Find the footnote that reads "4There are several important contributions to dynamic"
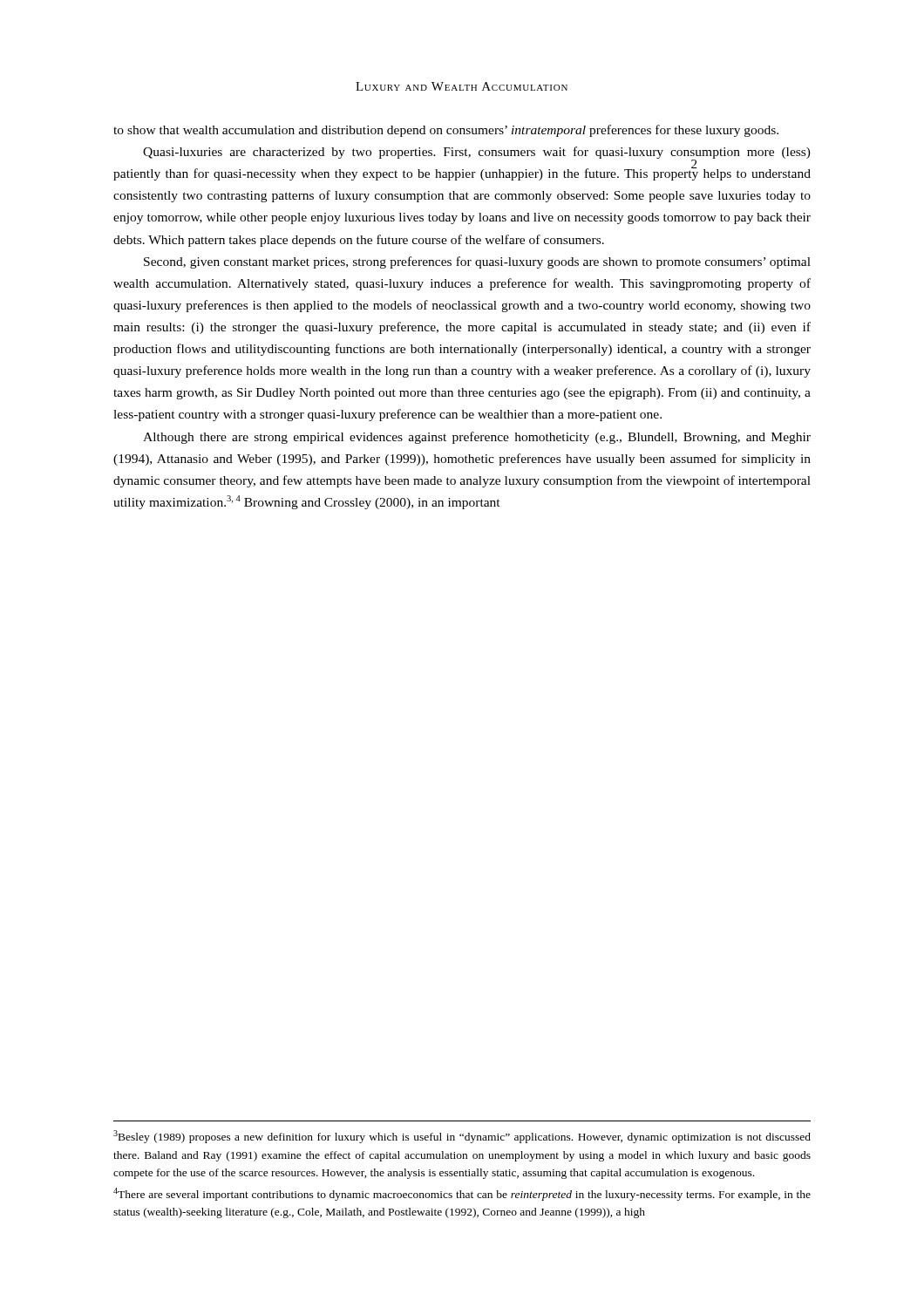 (462, 1202)
